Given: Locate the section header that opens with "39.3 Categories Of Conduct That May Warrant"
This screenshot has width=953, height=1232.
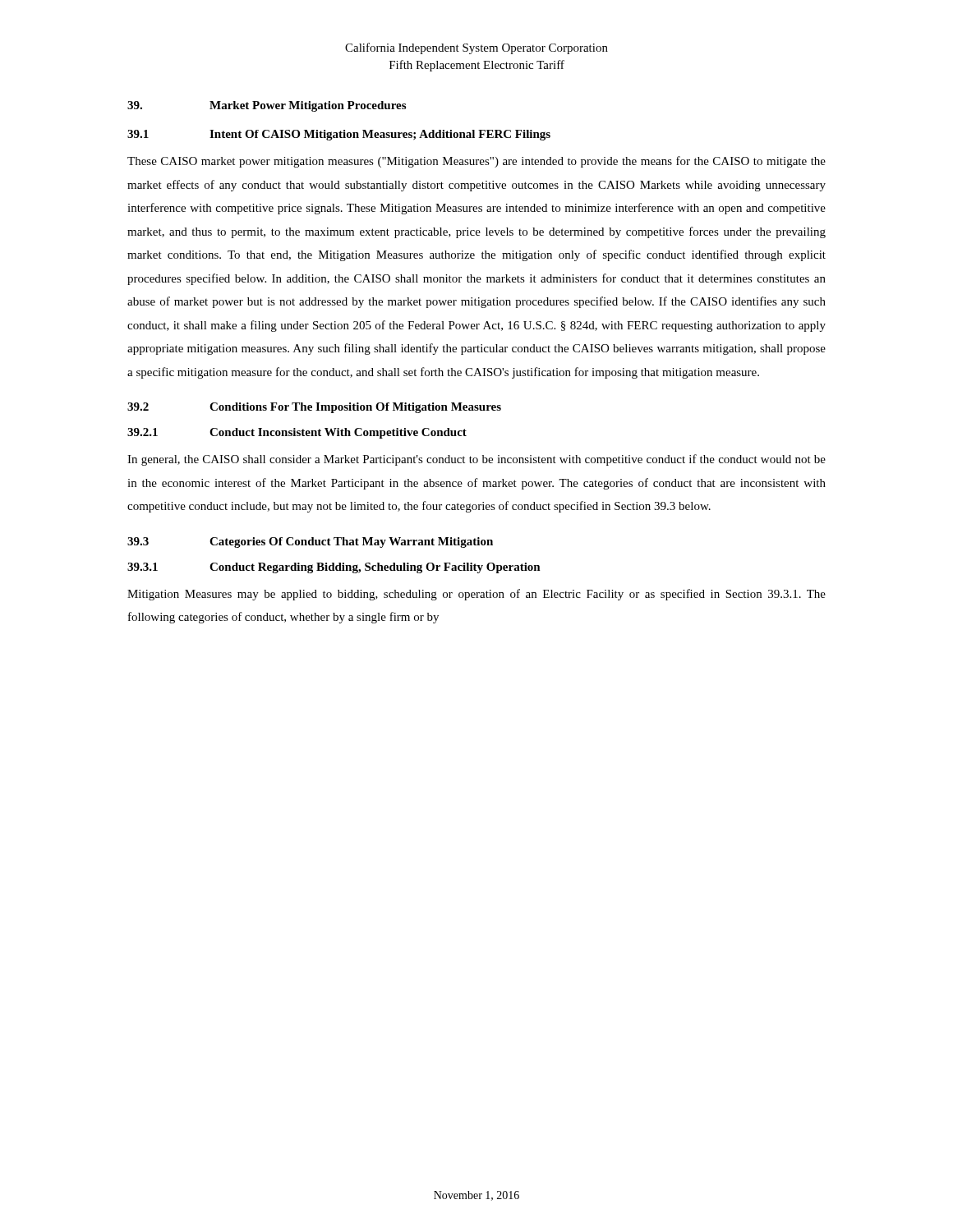Looking at the screenshot, I should 476,541.
